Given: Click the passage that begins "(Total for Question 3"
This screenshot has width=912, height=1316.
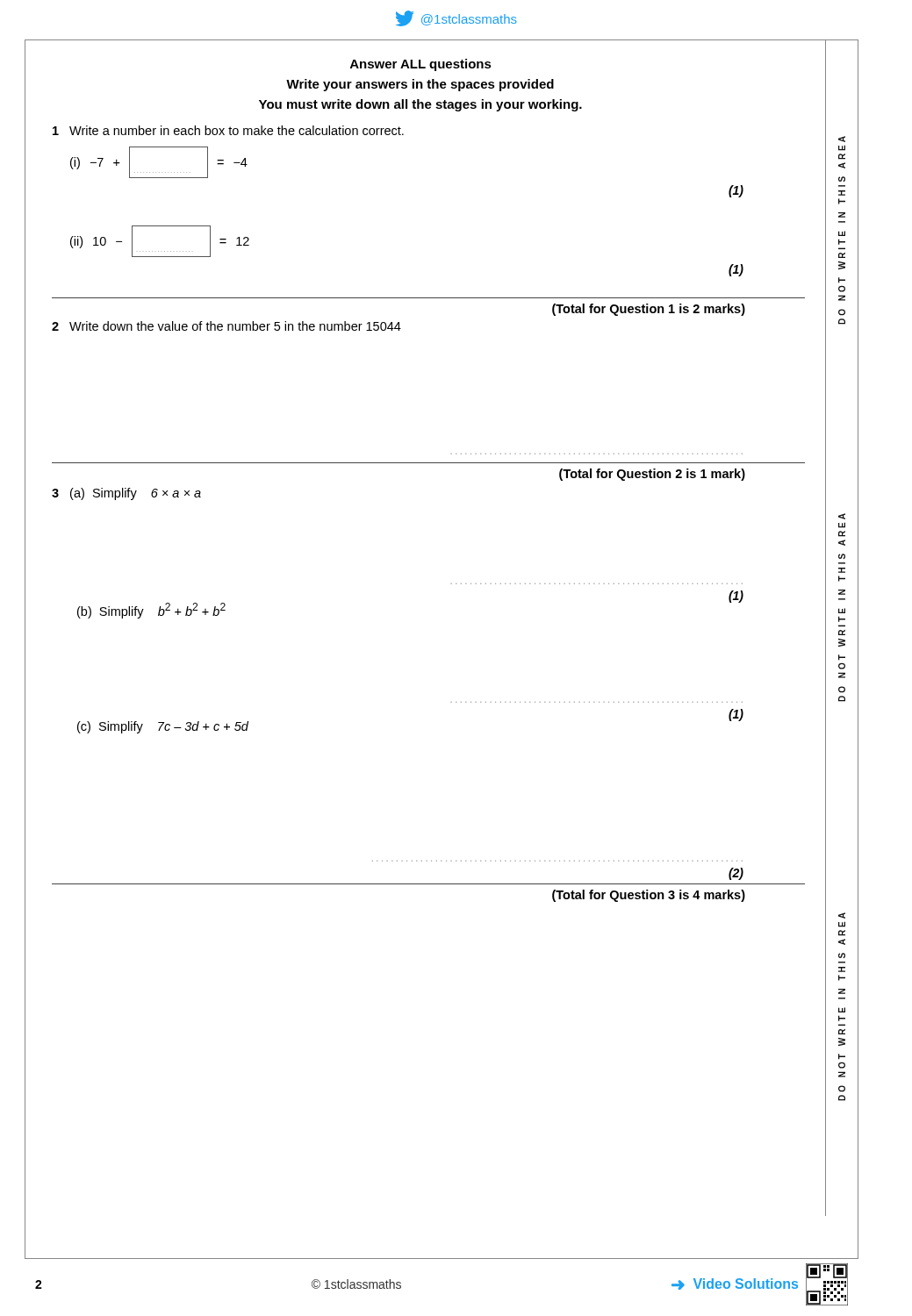Looking at the screenshot, I should [648, 895].
